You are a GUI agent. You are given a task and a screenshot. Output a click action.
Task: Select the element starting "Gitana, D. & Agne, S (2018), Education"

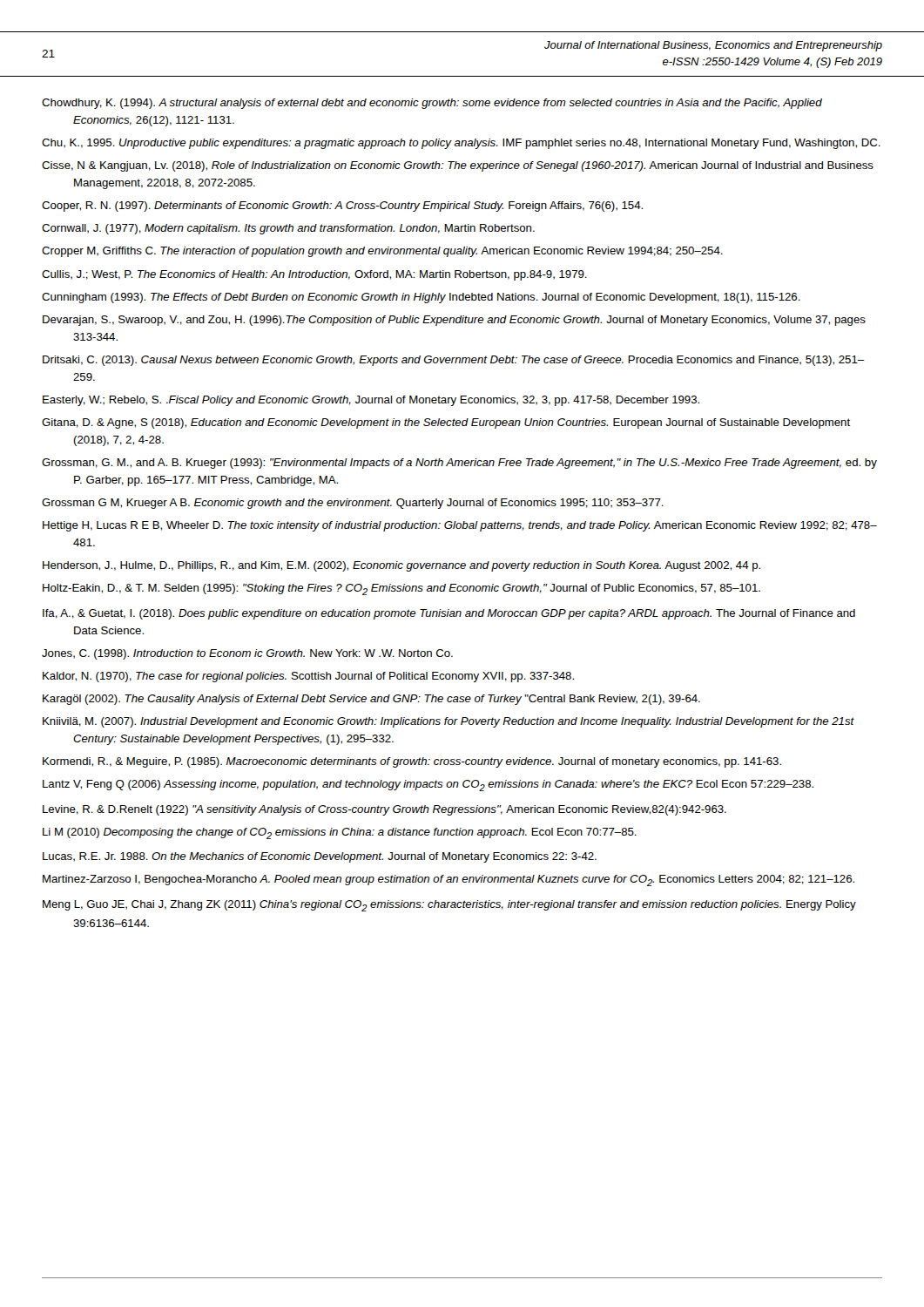(x=446, y=431)
